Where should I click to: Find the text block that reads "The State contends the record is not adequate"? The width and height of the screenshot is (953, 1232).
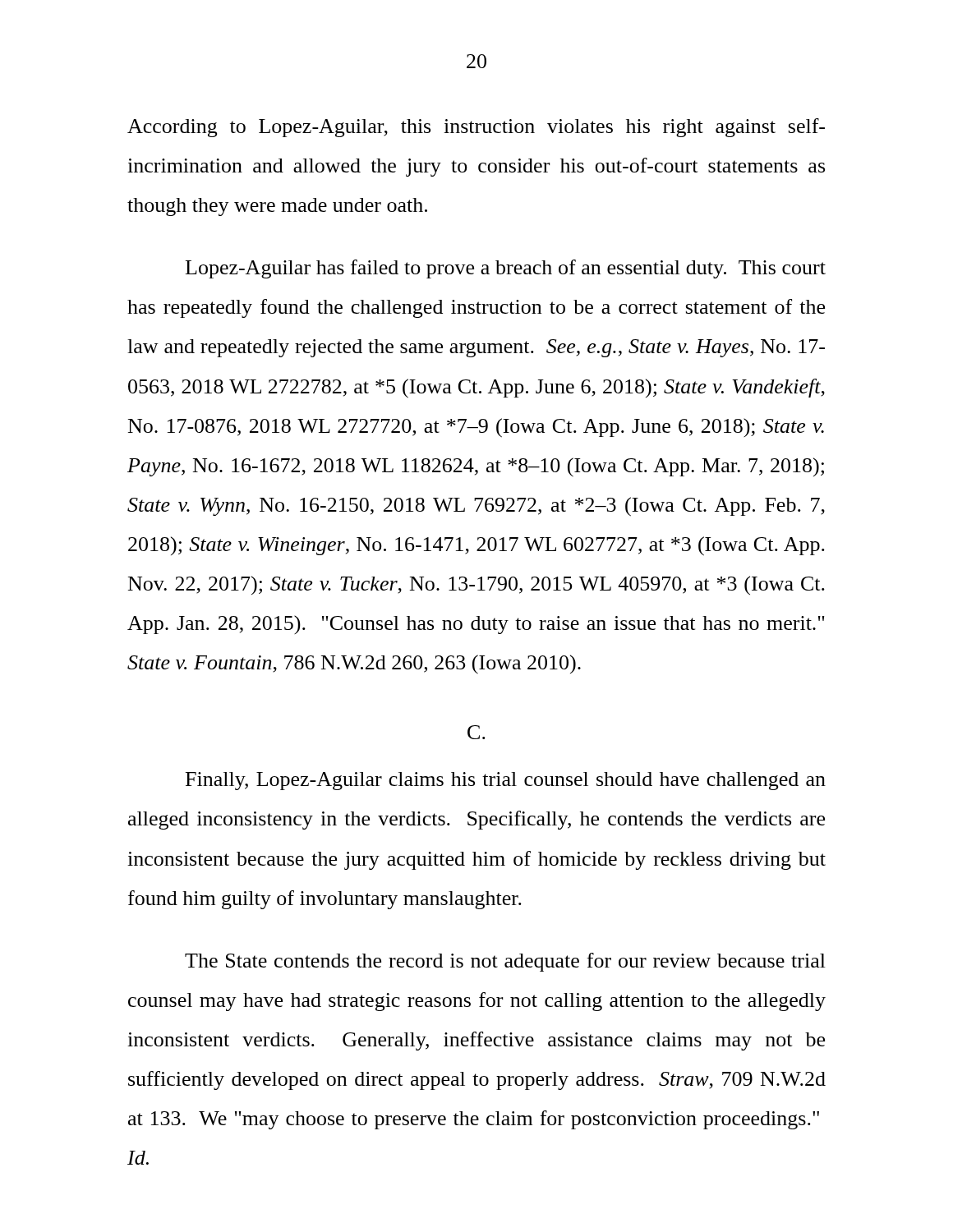click(x=505, y=962)
